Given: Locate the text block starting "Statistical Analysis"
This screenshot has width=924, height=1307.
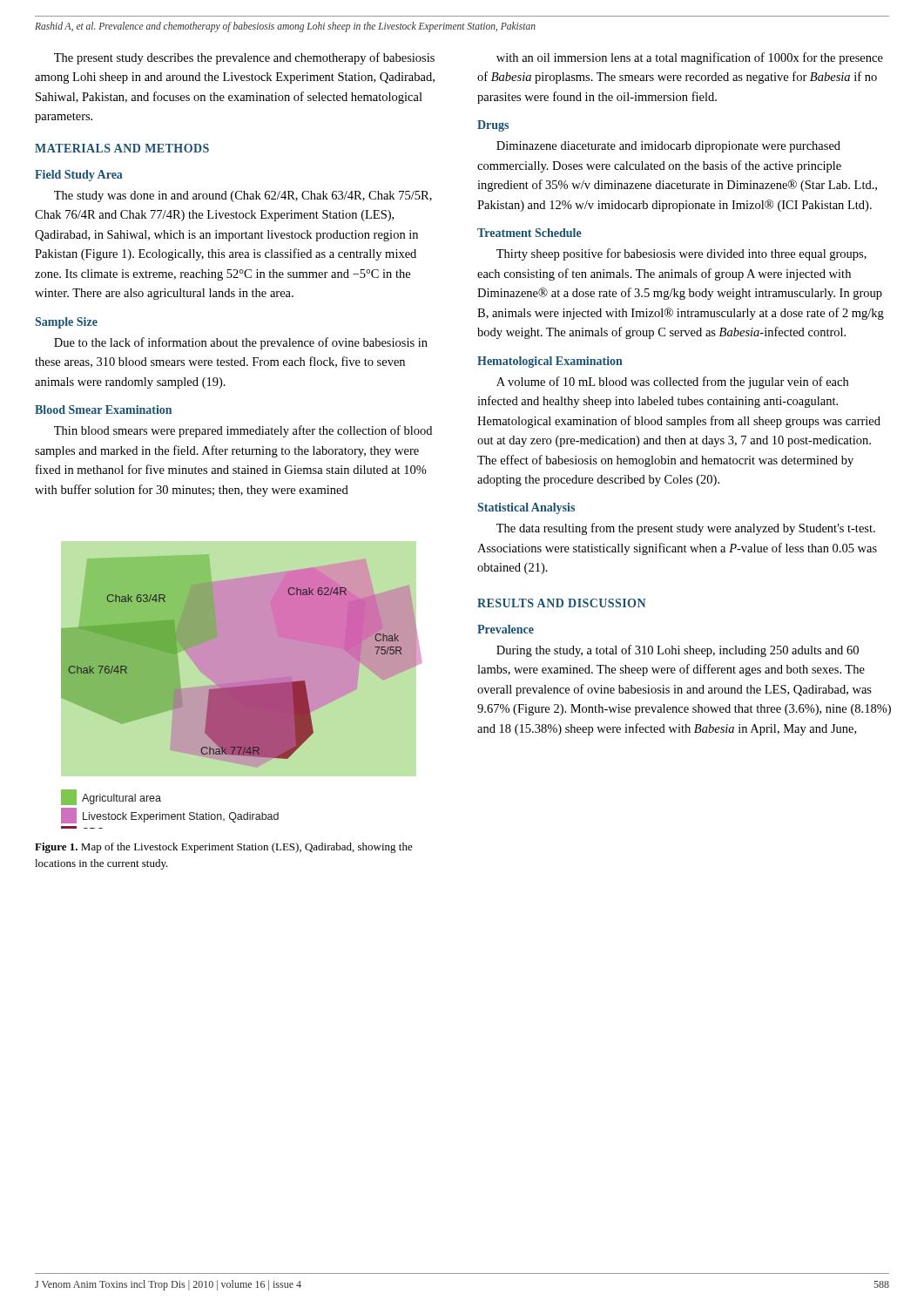Looking at the screenshot, I should (x=526, y=508).
